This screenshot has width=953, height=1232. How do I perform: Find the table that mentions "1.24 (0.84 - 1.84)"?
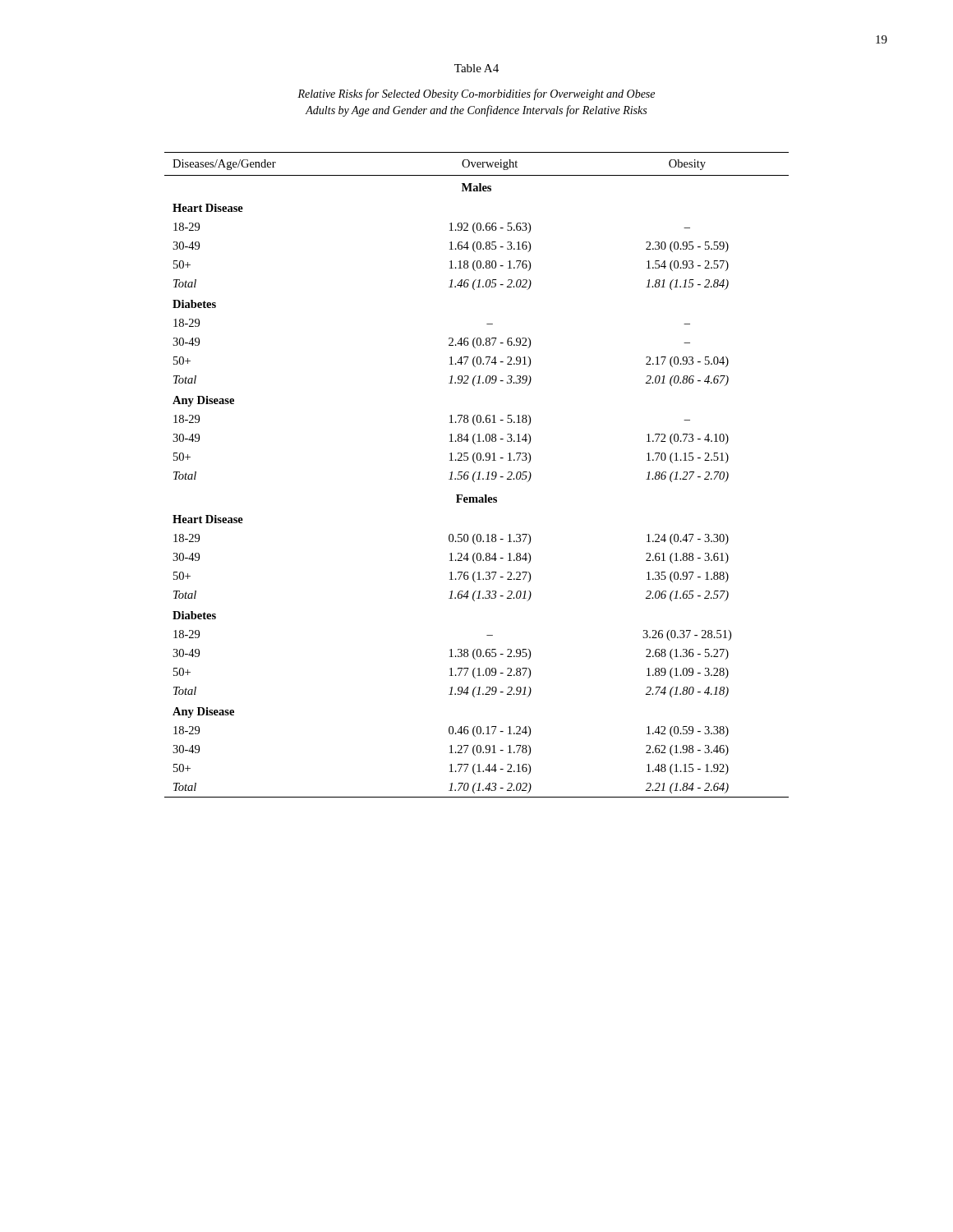tap(476, 475)
